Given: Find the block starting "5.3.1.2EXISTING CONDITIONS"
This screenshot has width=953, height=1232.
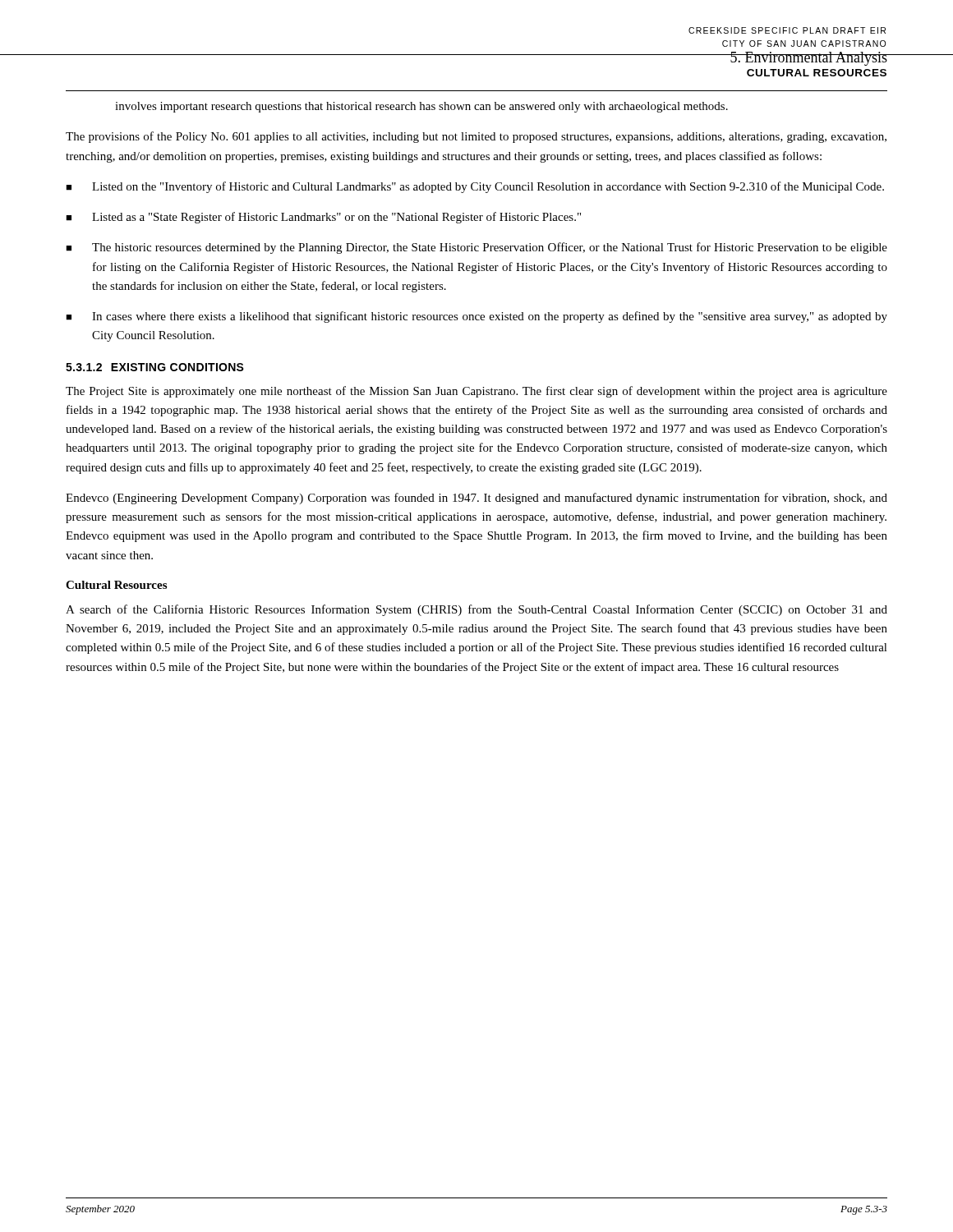Looking at the screenshot, I should (155, 367).
